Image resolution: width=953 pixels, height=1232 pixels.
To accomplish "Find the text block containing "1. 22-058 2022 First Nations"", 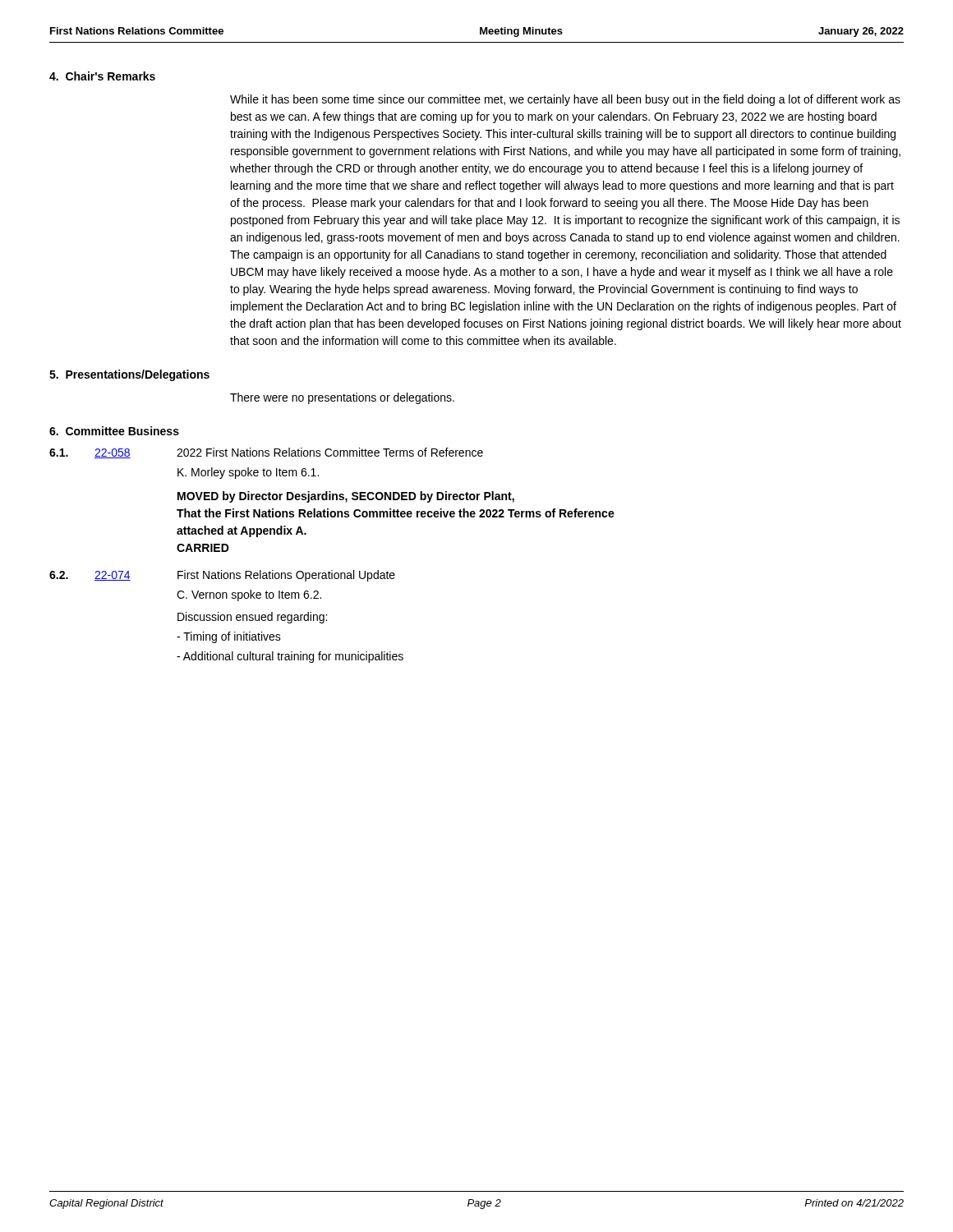I will (266, 453).
